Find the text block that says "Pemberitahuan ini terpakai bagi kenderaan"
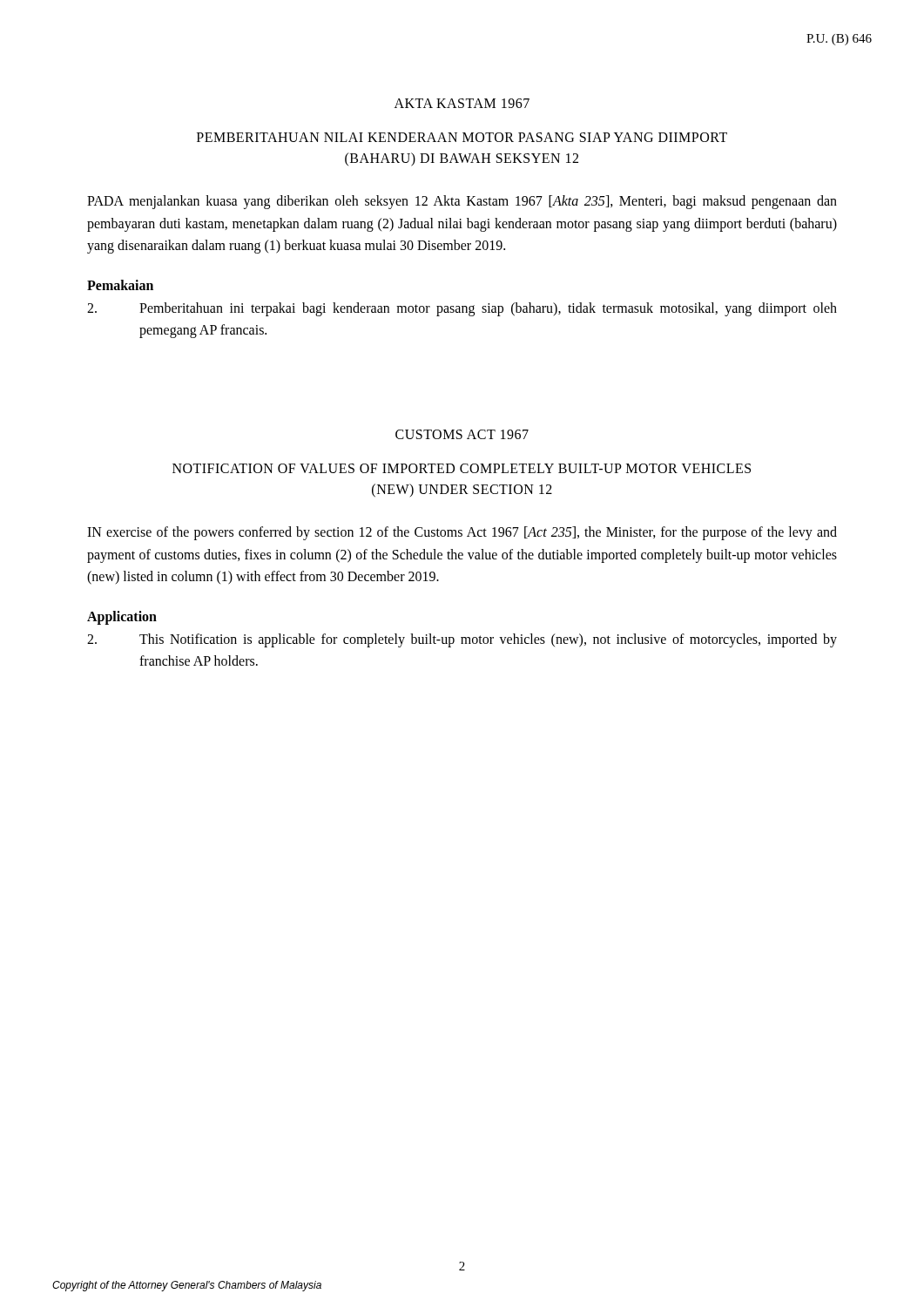 [462, 319]
